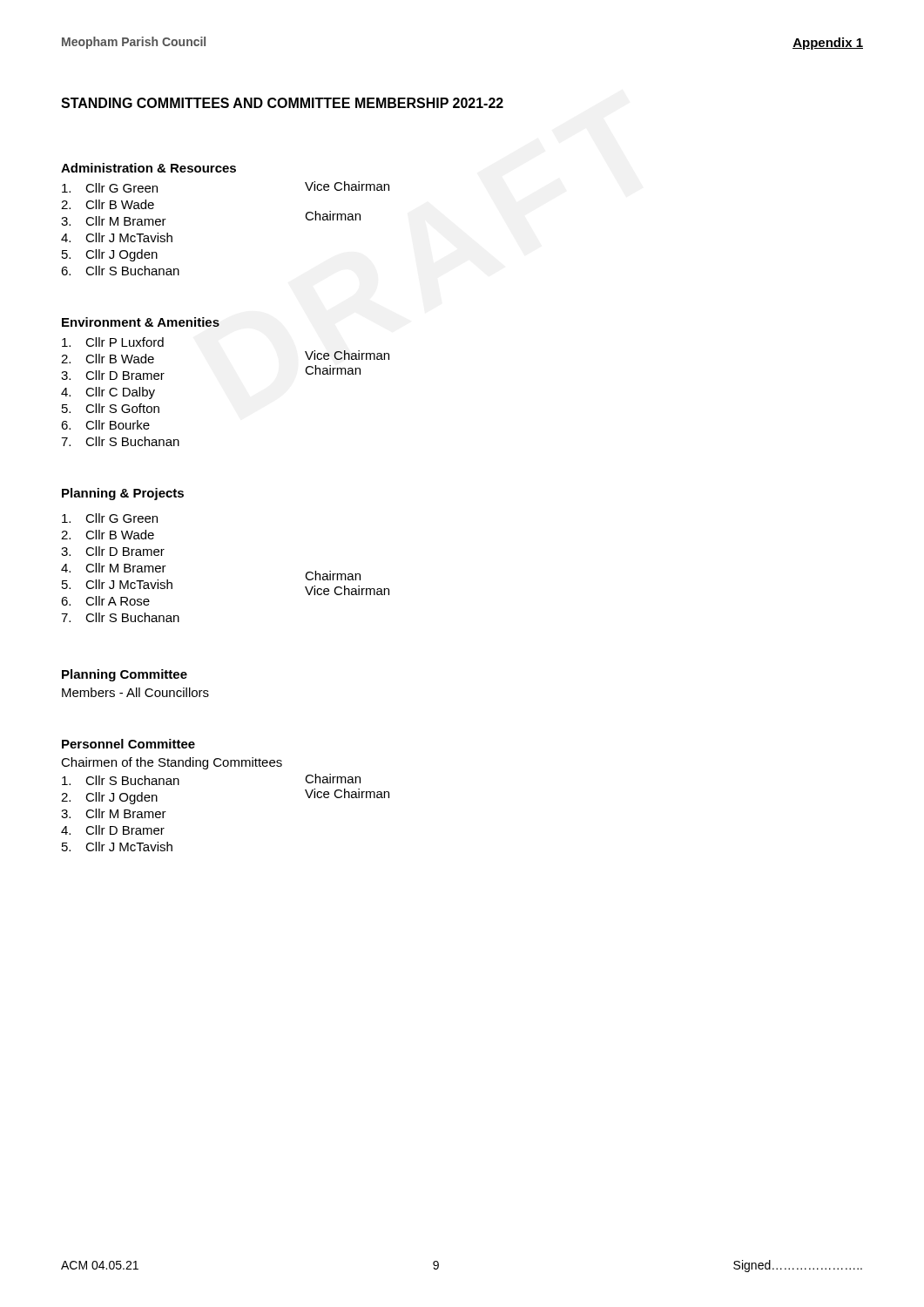The height and width of the screenshot is (1307, 924).
Task: Find the list item that reads "4.Cllr J McTavish"
Action: [117, 237]
